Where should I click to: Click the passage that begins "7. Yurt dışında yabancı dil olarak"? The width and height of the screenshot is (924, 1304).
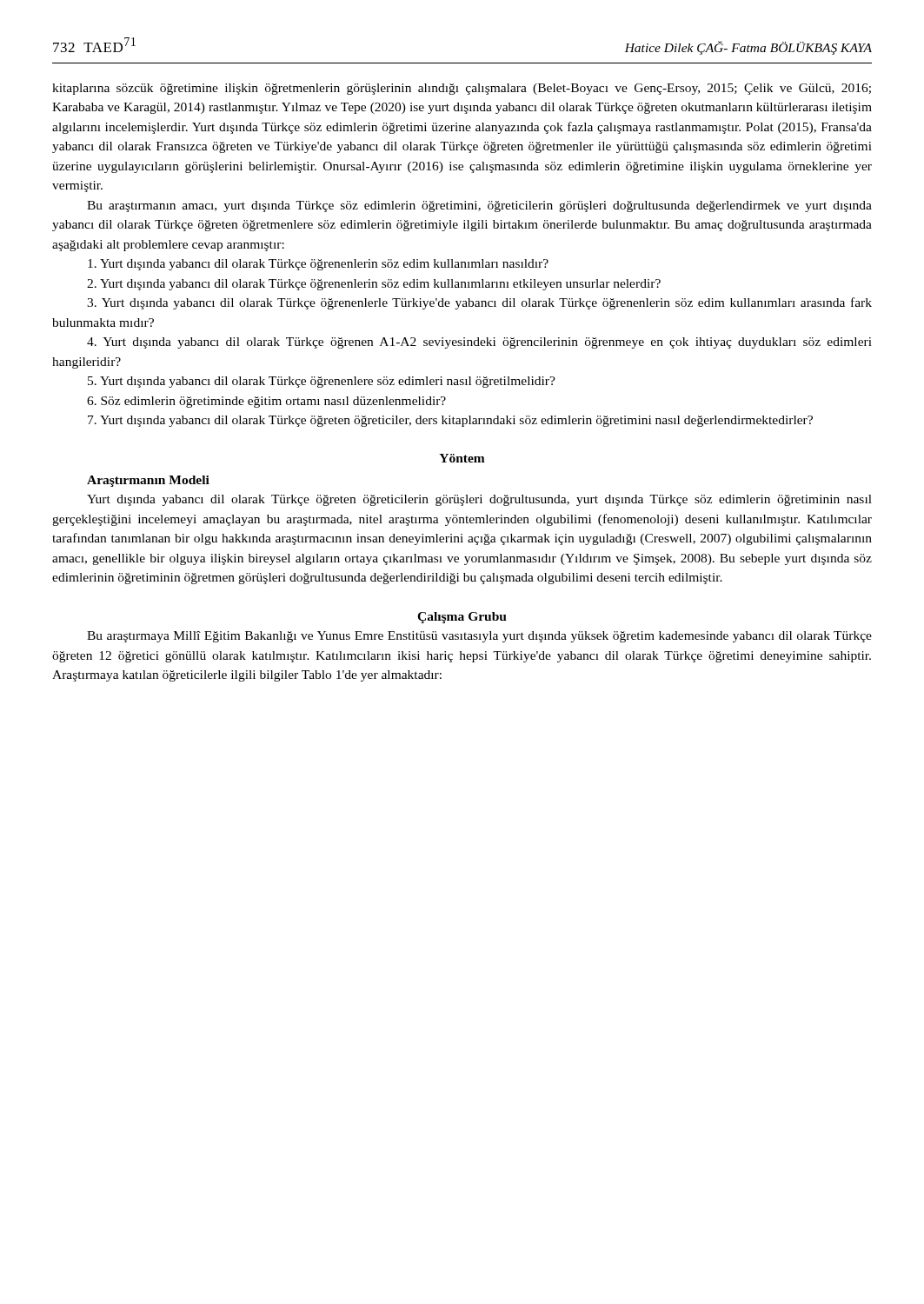[462, 420]
